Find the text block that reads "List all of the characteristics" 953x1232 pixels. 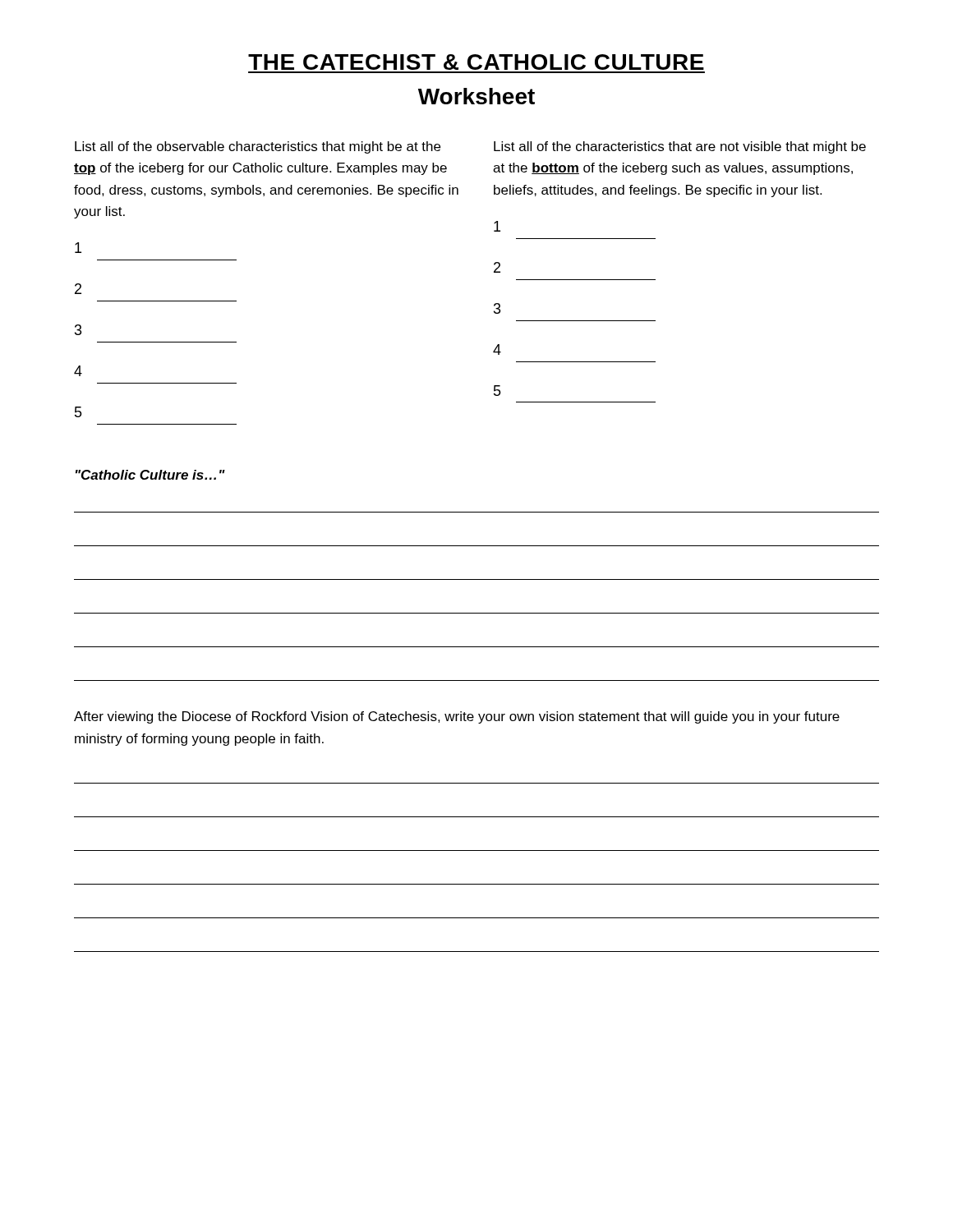(680, 147)
